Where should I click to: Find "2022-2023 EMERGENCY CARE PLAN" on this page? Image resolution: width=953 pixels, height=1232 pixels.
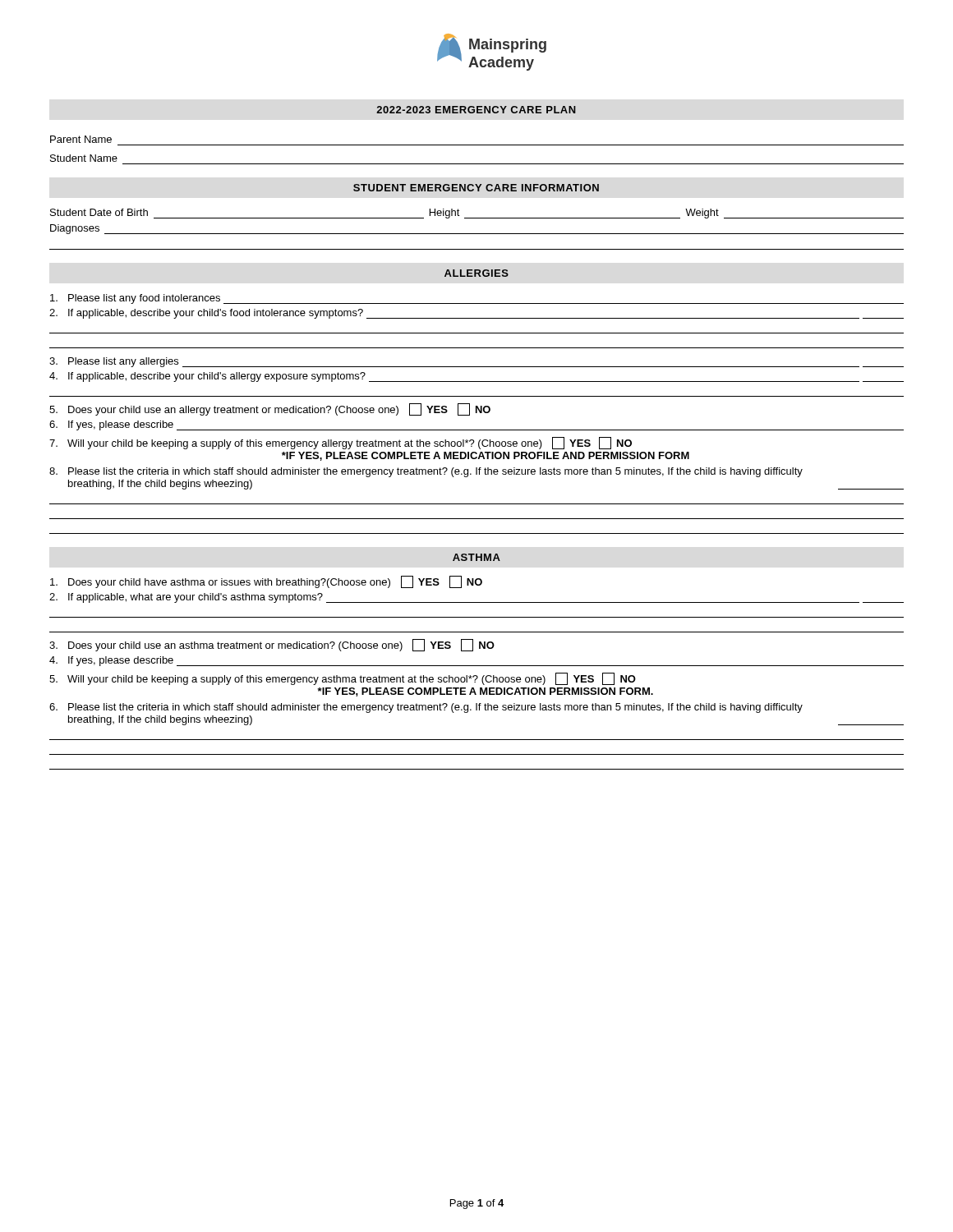[476, 110]
